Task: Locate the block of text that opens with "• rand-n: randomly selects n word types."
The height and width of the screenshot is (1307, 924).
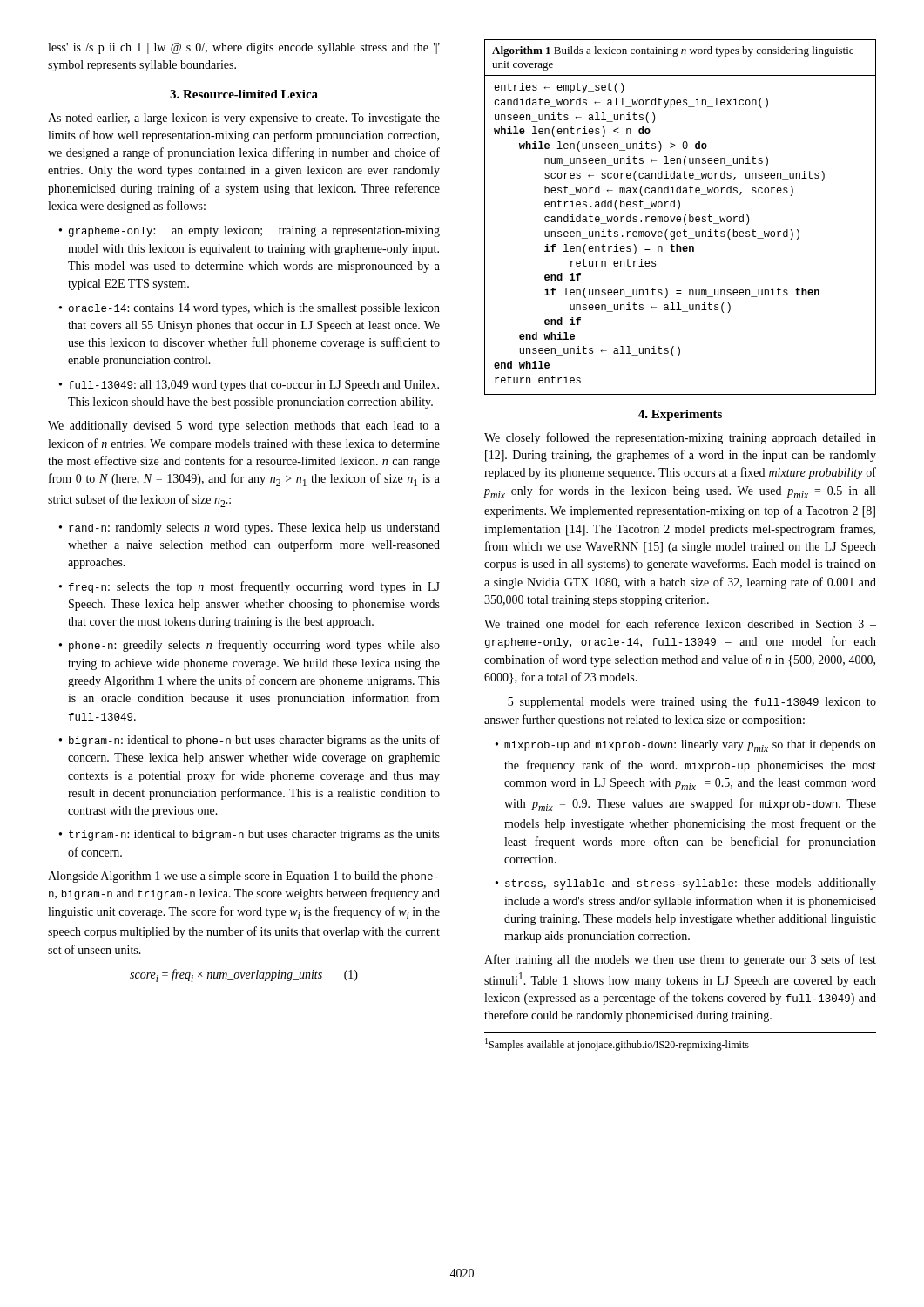Action: click(249, 546)
